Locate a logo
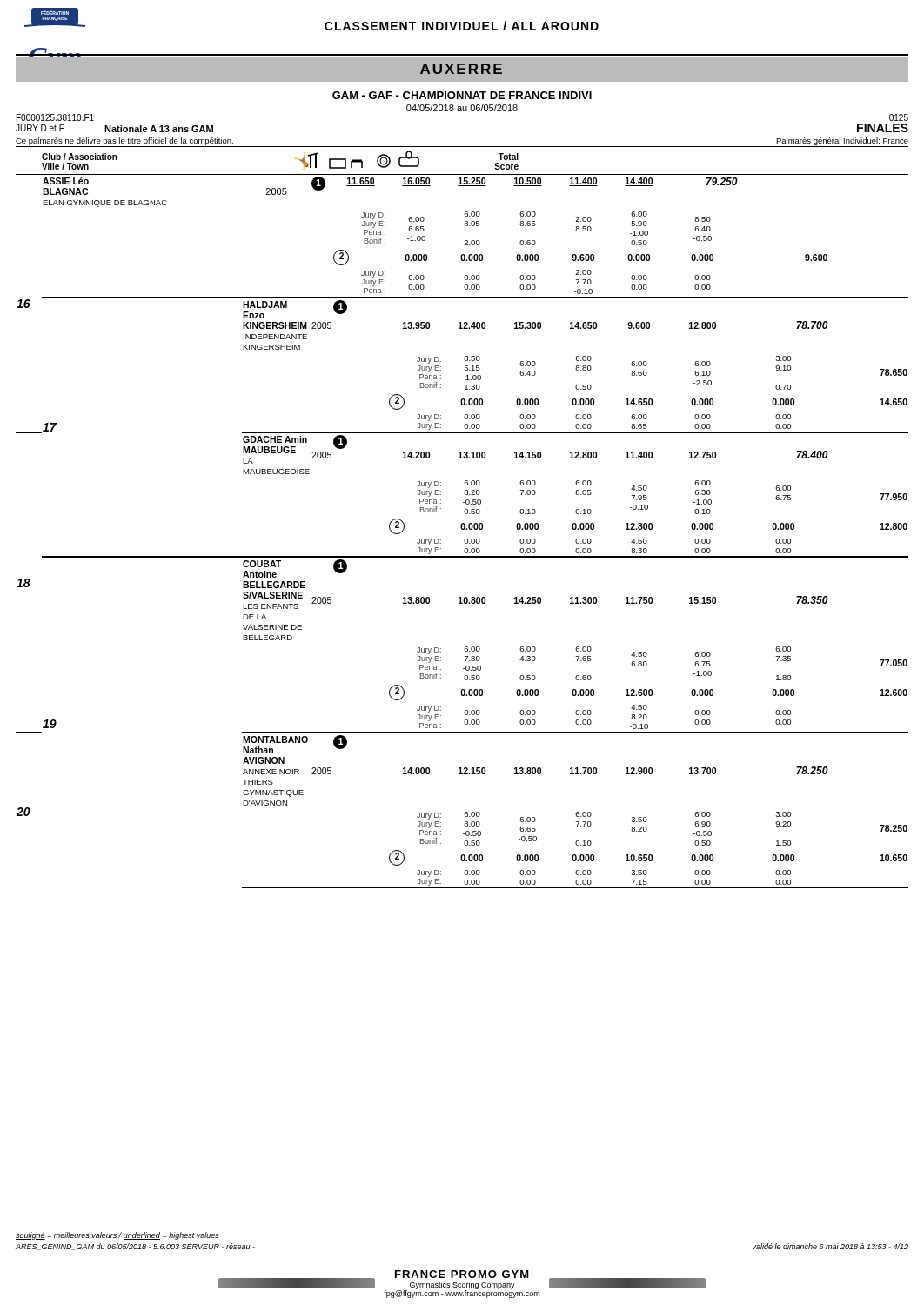The height and width of the screenshot is (1305, 924). tap(55, 40)
